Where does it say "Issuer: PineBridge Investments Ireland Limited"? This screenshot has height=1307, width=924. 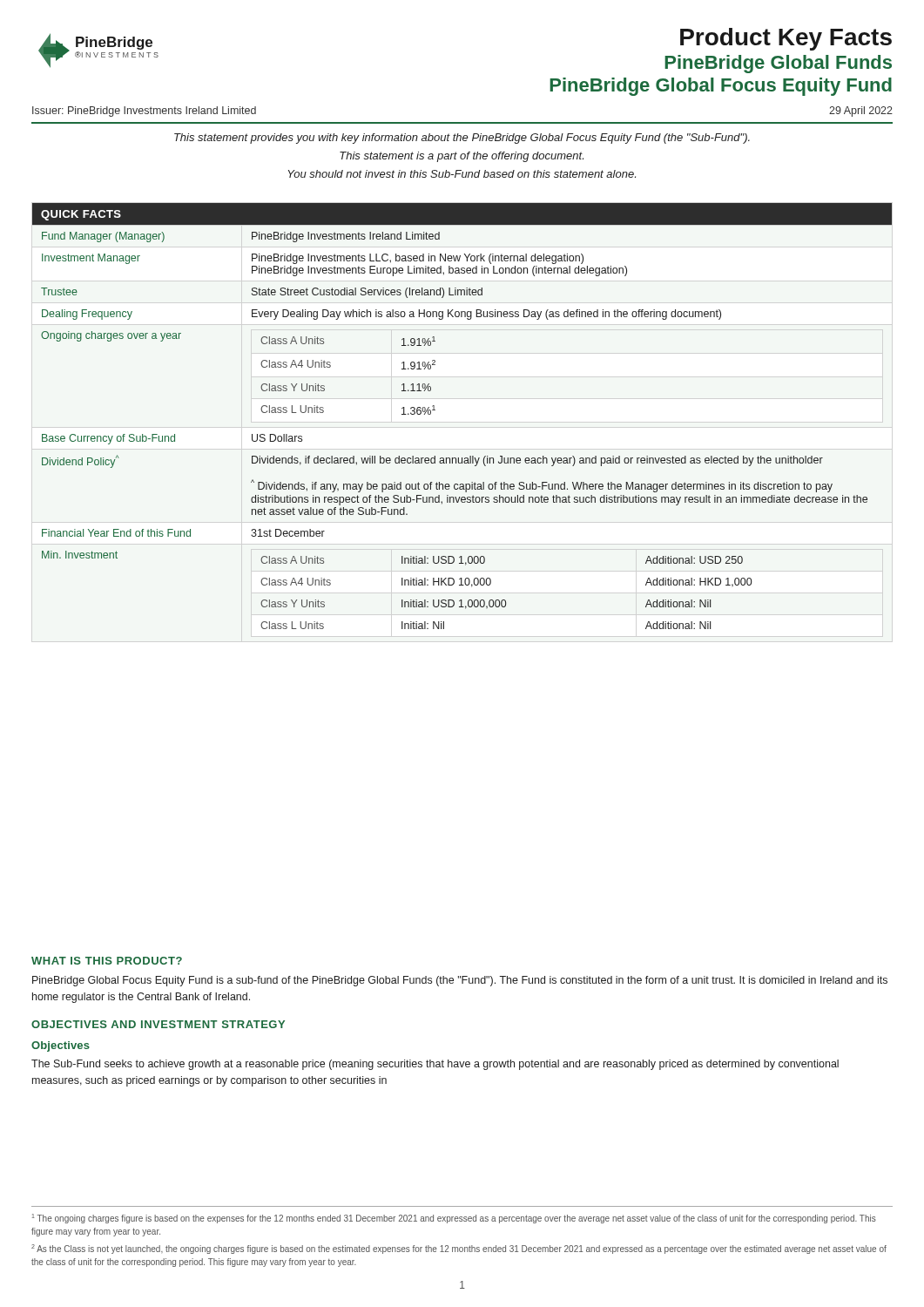pos(144,111)
